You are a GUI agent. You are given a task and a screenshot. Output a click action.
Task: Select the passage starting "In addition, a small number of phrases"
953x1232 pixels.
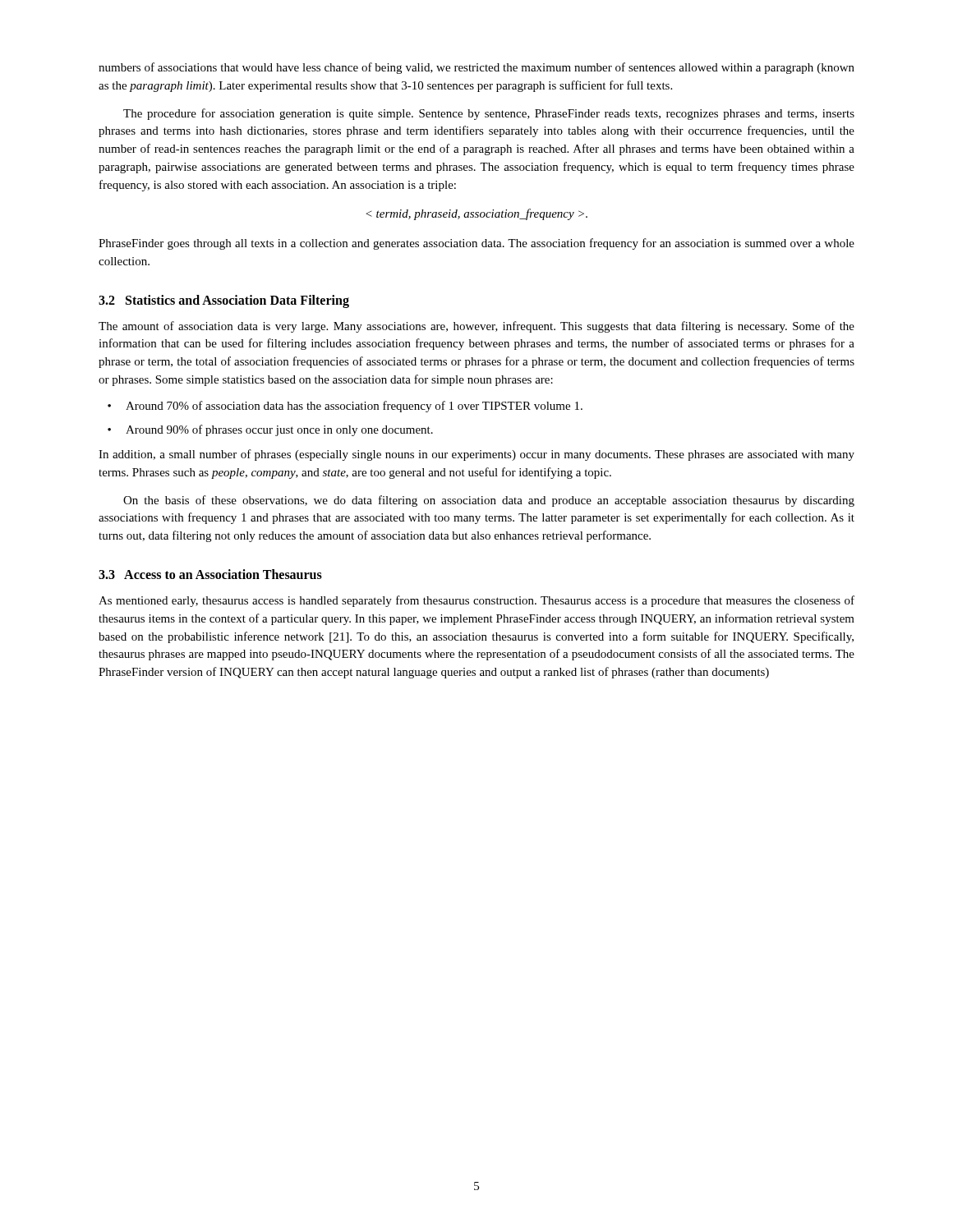pos(476,464)
